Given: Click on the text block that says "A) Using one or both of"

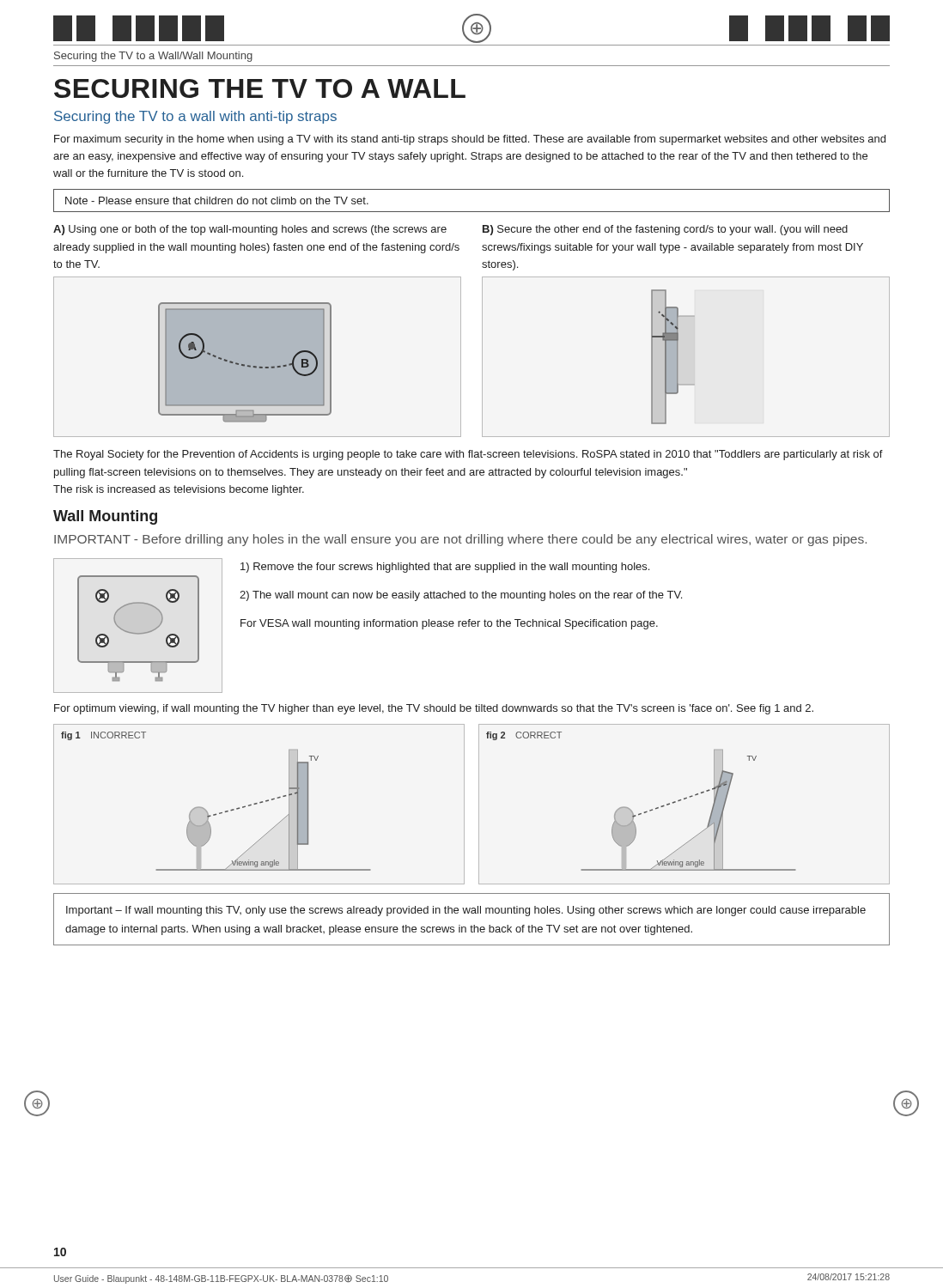Looking at the screenshot, I should (x=257, y=246).
